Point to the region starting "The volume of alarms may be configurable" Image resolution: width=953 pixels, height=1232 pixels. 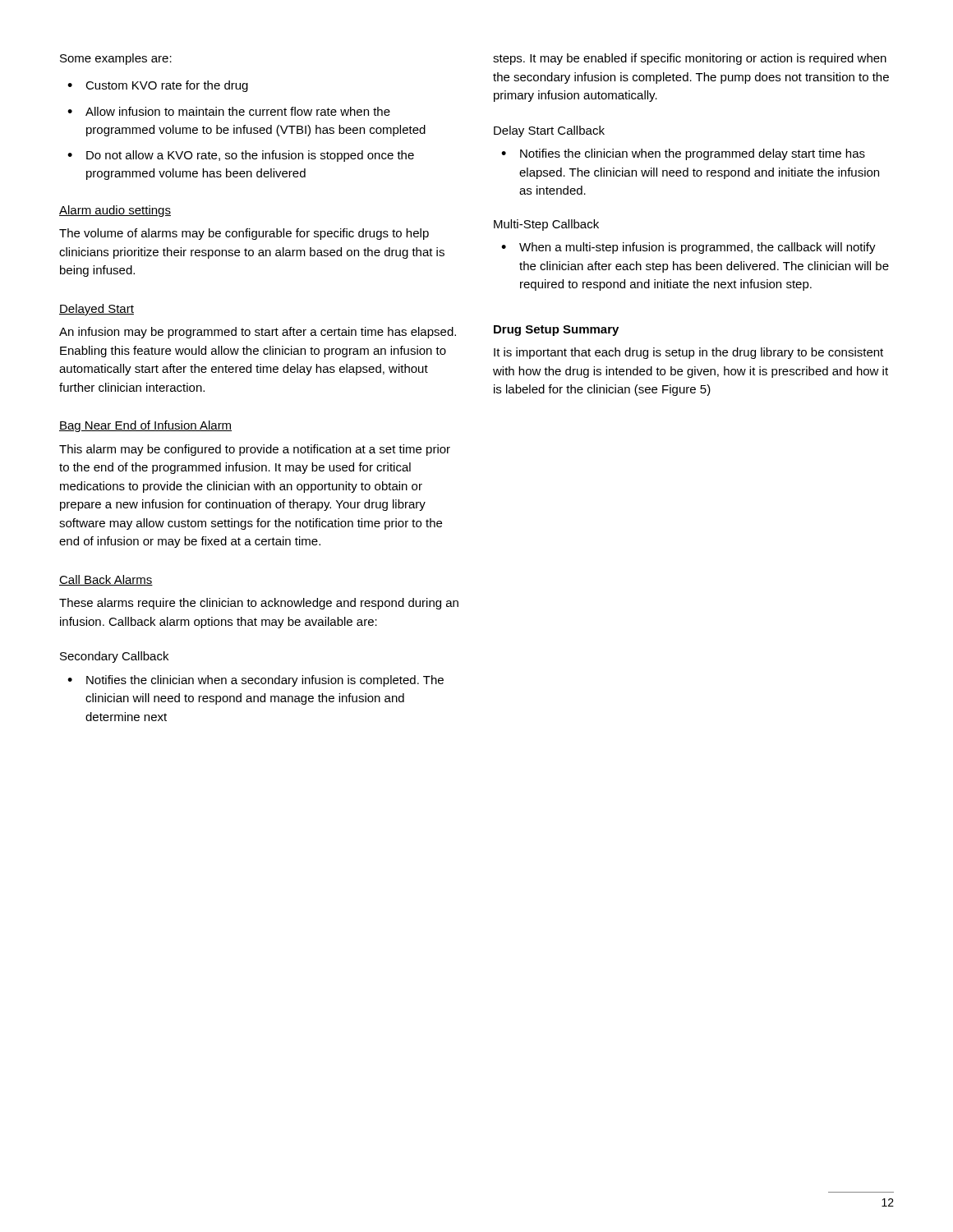tap(252, 252)
